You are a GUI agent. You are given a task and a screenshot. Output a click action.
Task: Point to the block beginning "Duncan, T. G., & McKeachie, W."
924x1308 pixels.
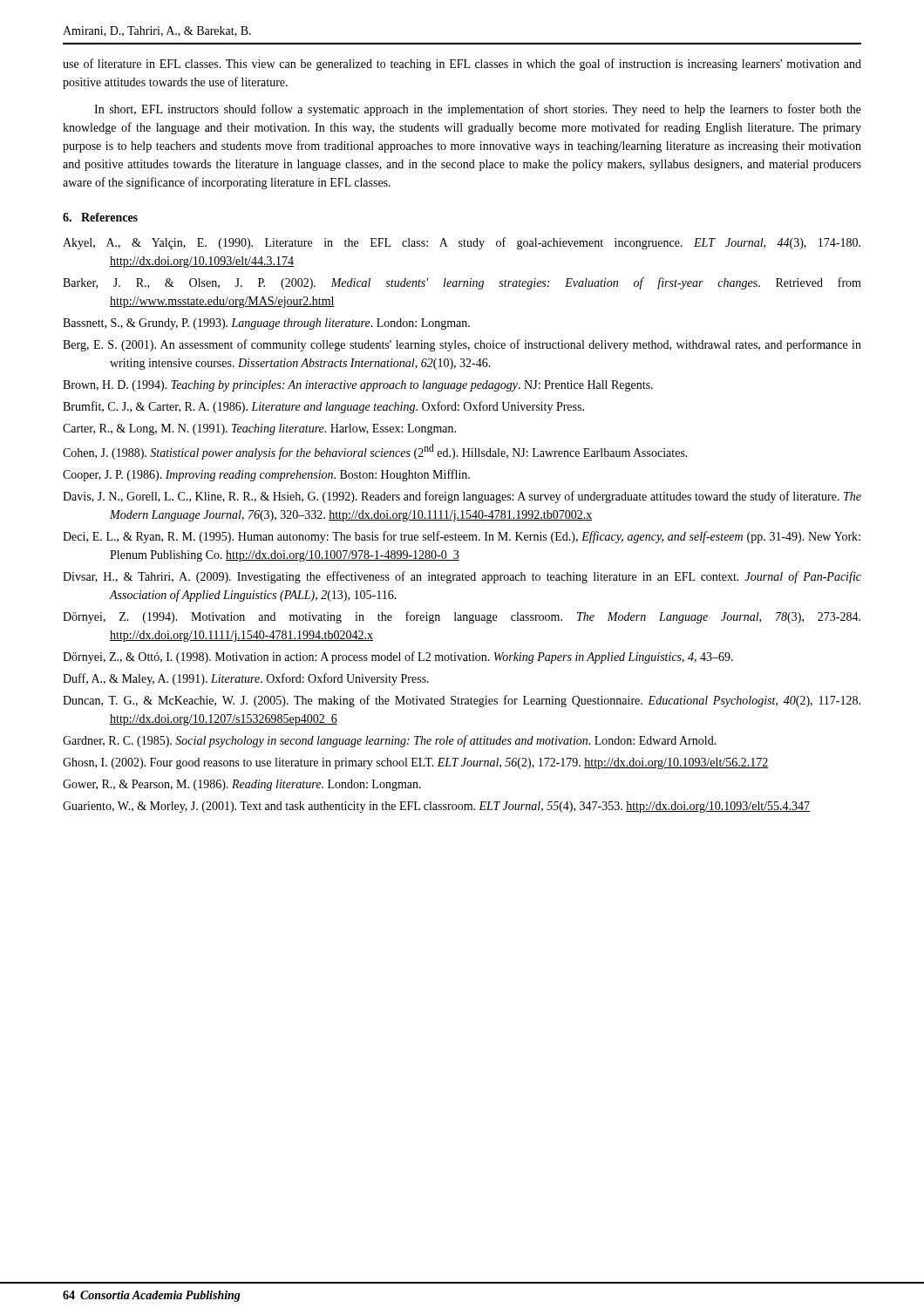462,709
